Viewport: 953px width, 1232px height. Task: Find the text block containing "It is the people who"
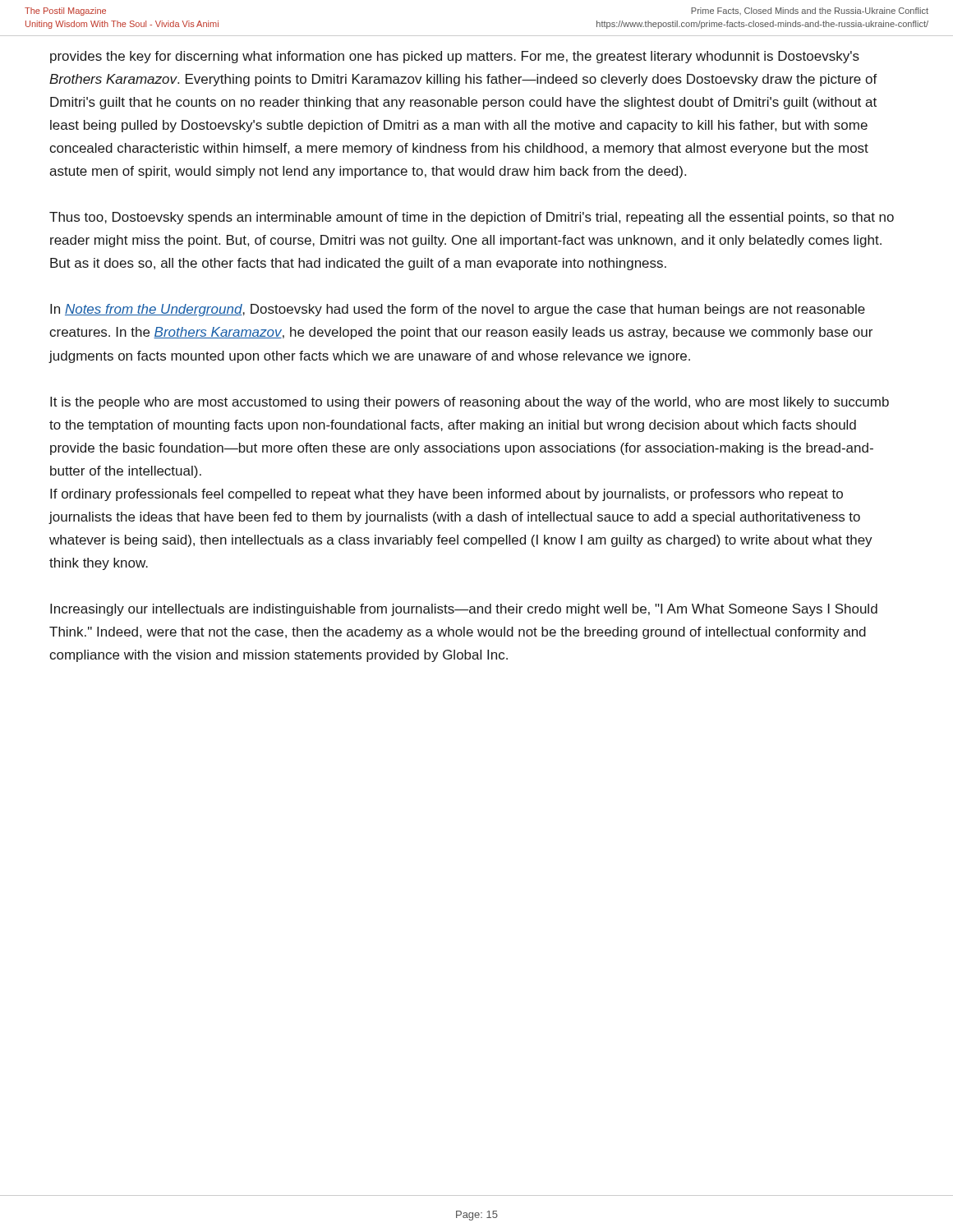469,482
